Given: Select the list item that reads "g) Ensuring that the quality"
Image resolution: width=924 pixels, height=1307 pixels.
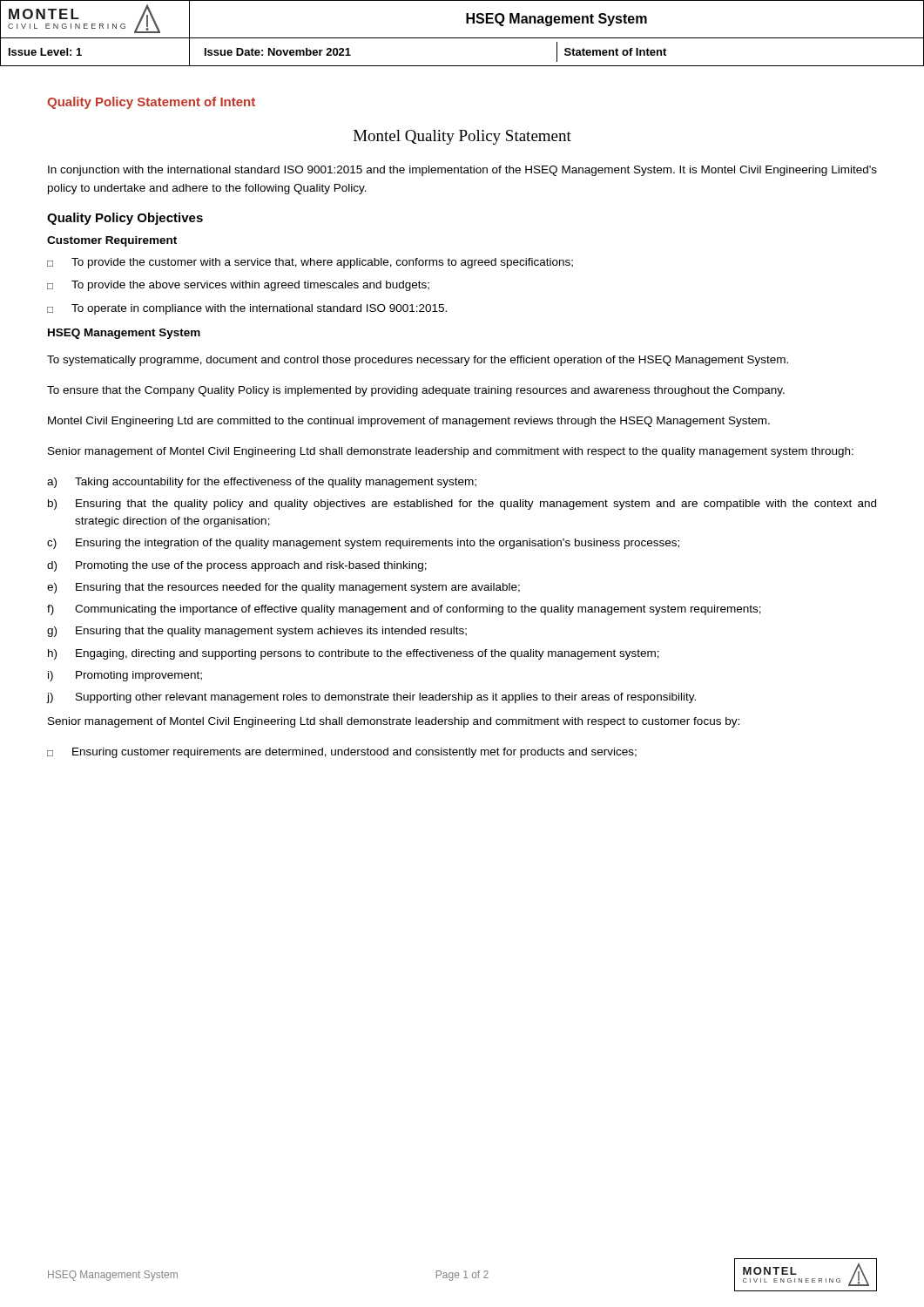Looking at the screenshot, I should tap(462, 631).
